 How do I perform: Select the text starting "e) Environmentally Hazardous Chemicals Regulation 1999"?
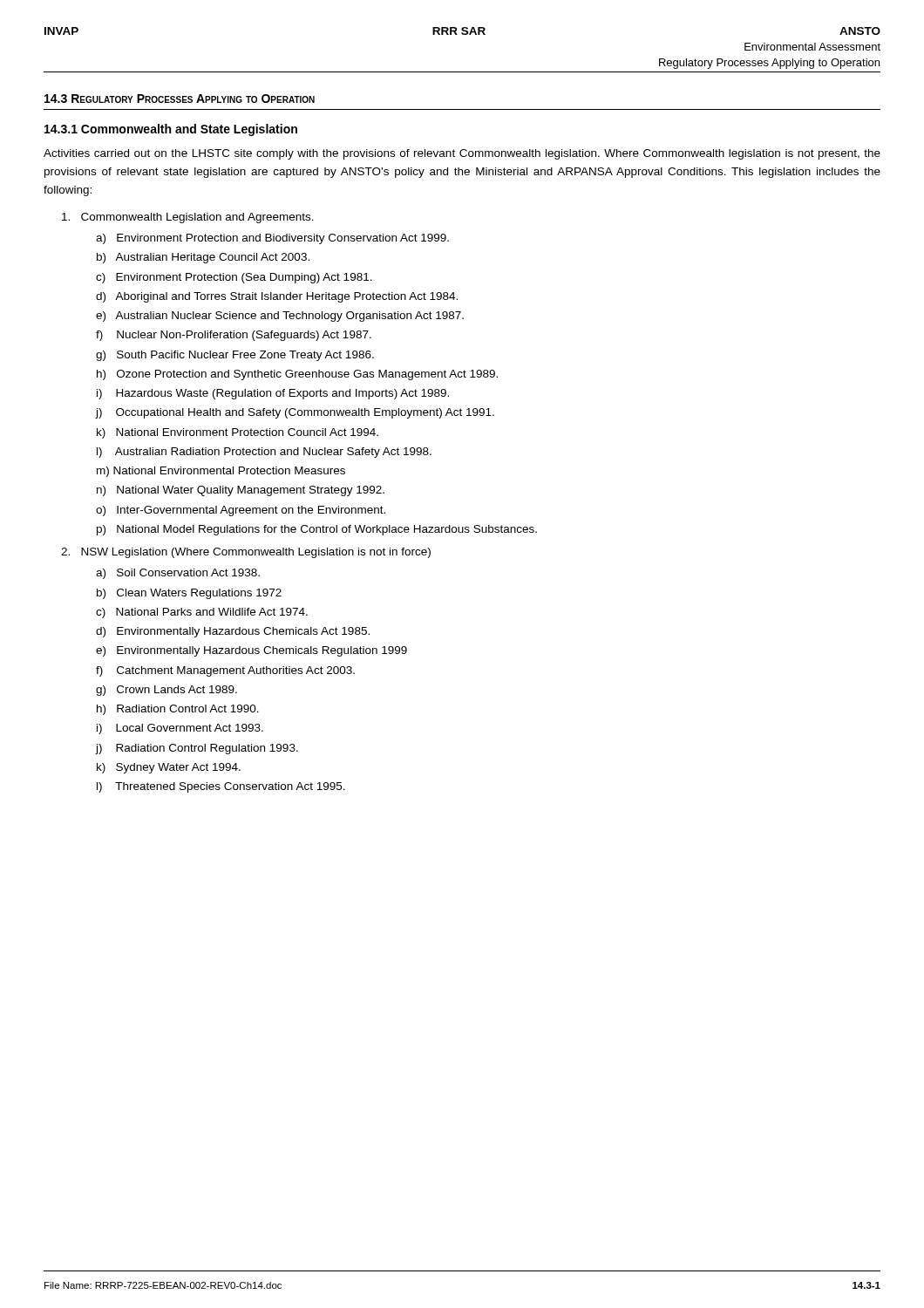252,650
